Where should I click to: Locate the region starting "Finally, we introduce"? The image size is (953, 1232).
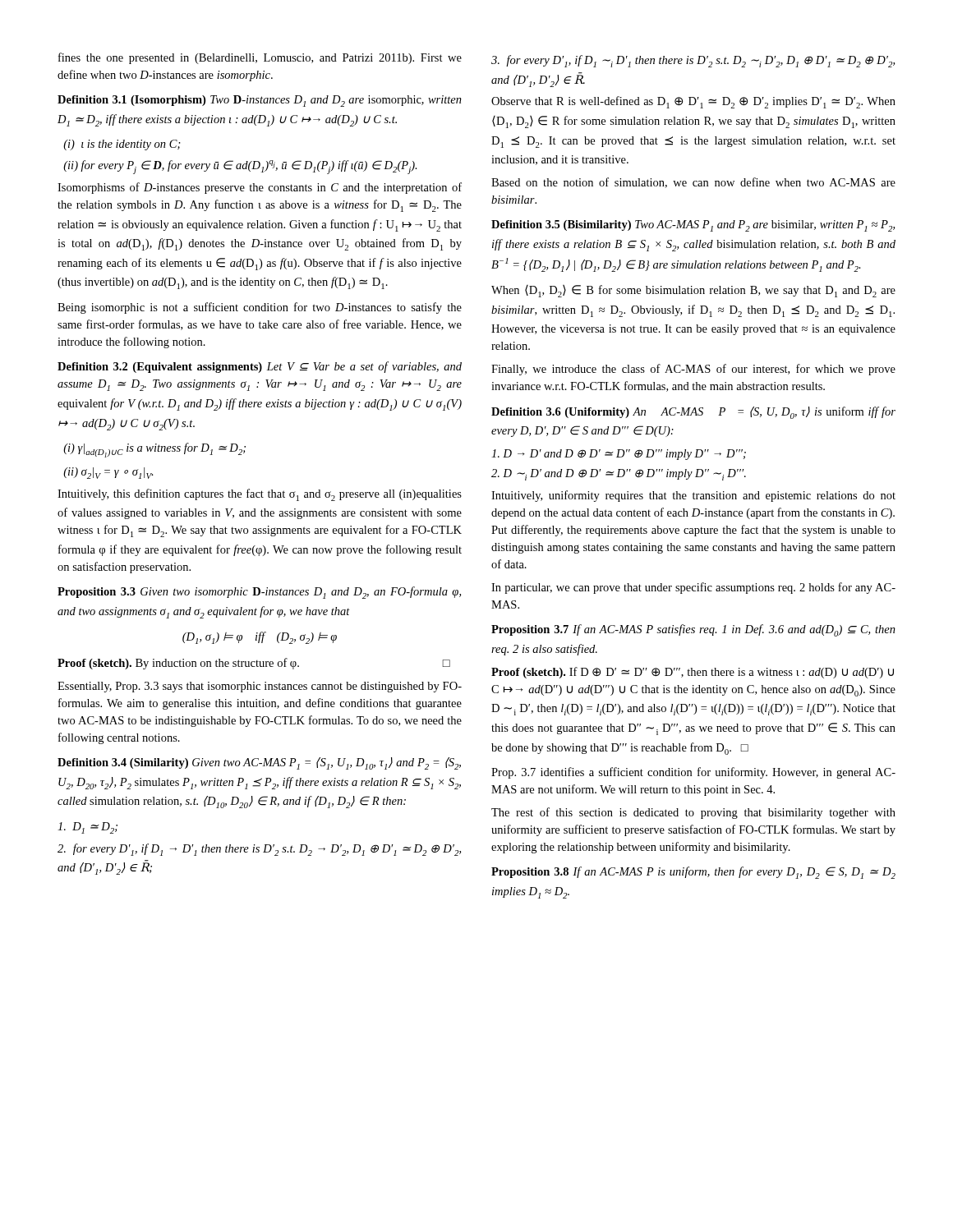click(693, 378)
